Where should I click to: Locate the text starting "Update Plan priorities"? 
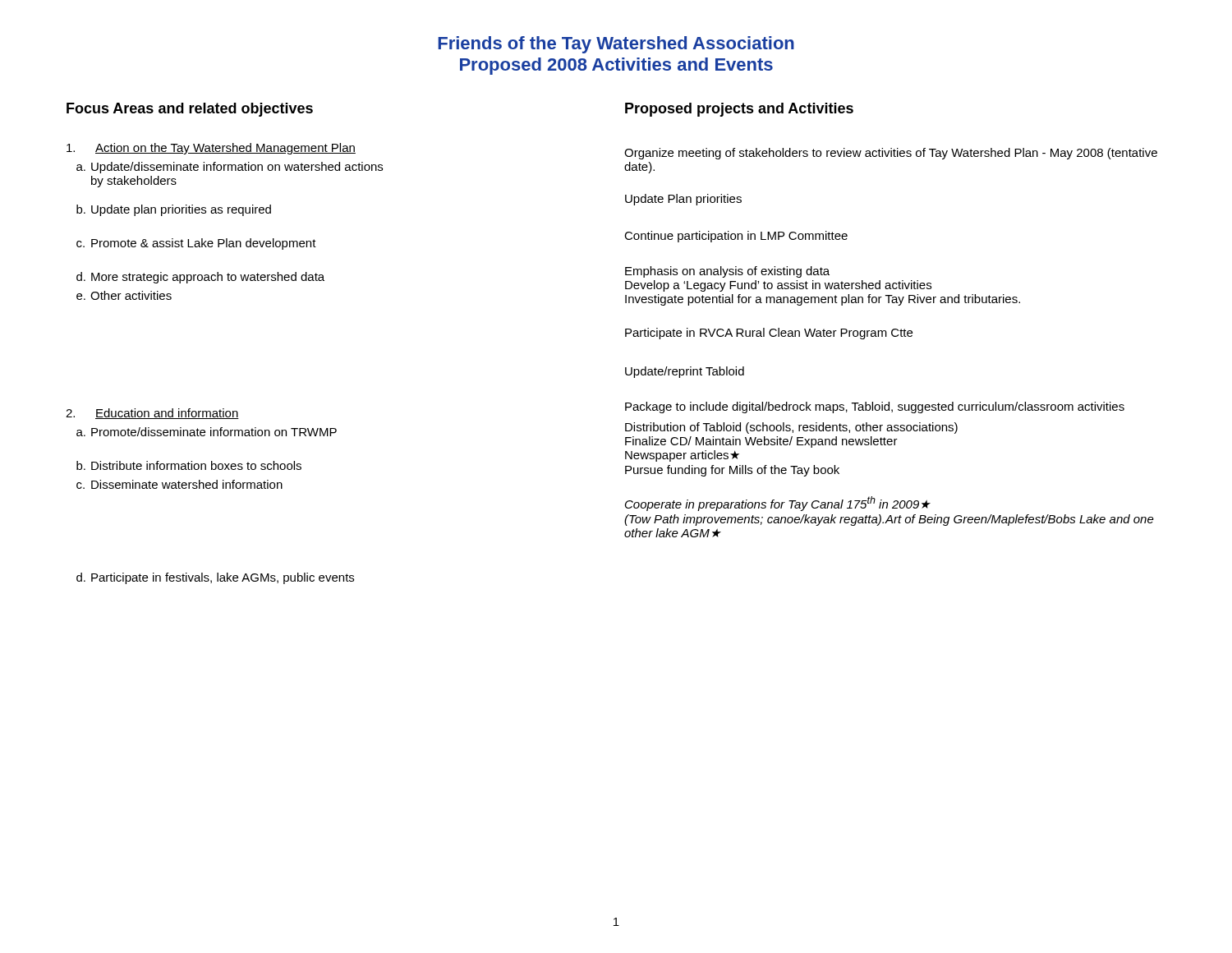(x=683, y=198)
